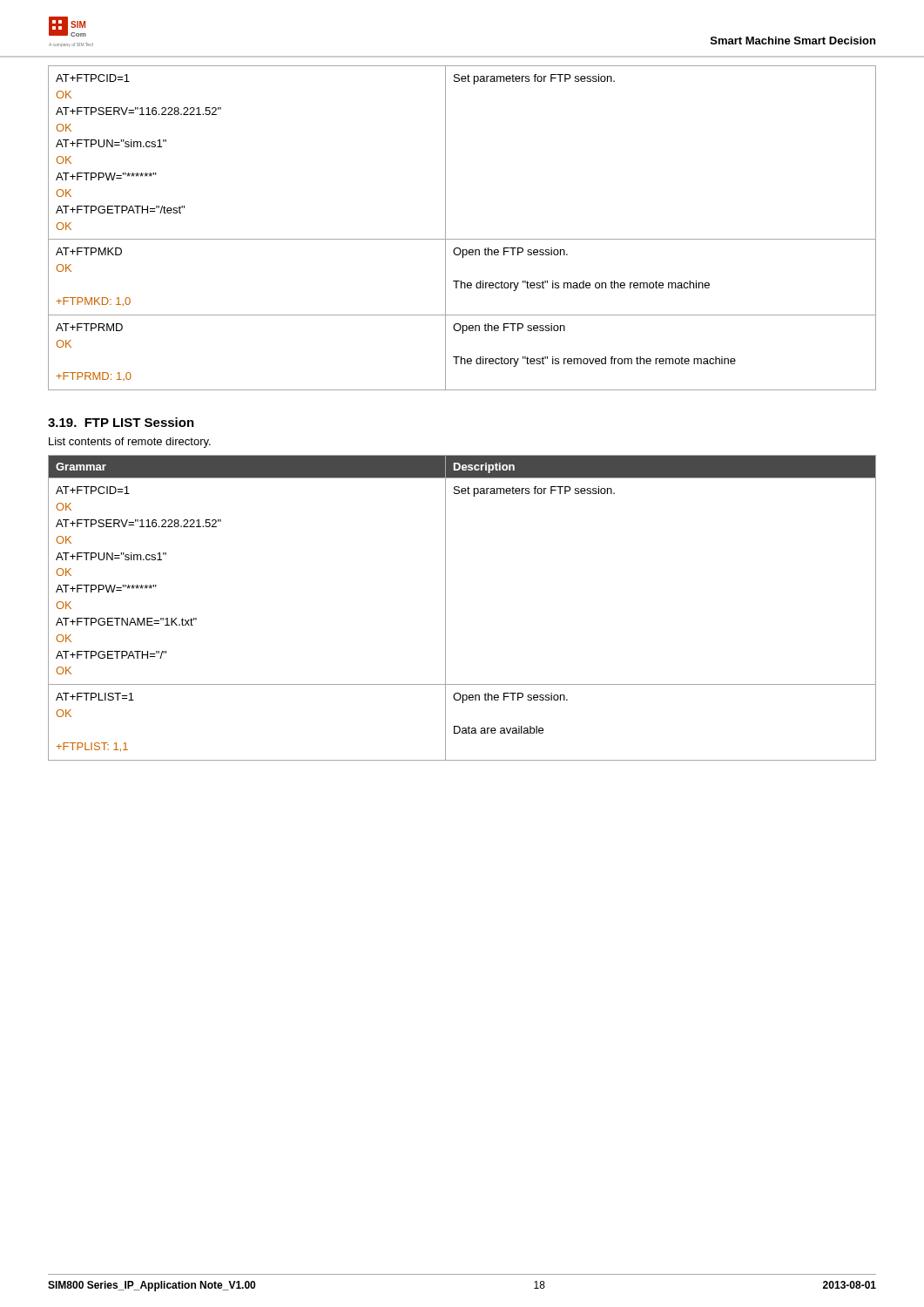Find the passage starting "3.19. FTP LIST Session"

pyautogui.click(x=121, y=422)
